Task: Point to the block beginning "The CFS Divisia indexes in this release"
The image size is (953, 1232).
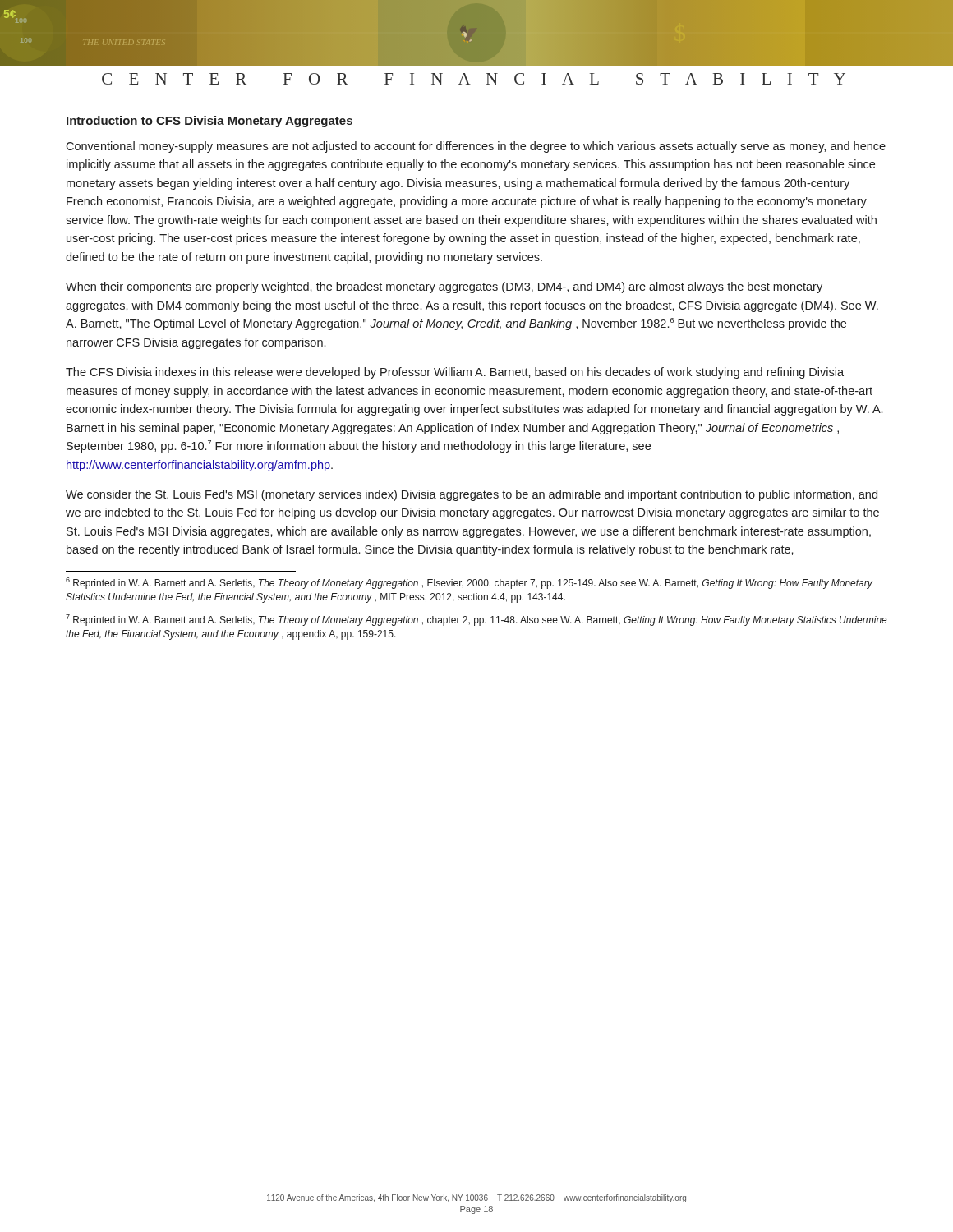Action: (x=475, y=418)
